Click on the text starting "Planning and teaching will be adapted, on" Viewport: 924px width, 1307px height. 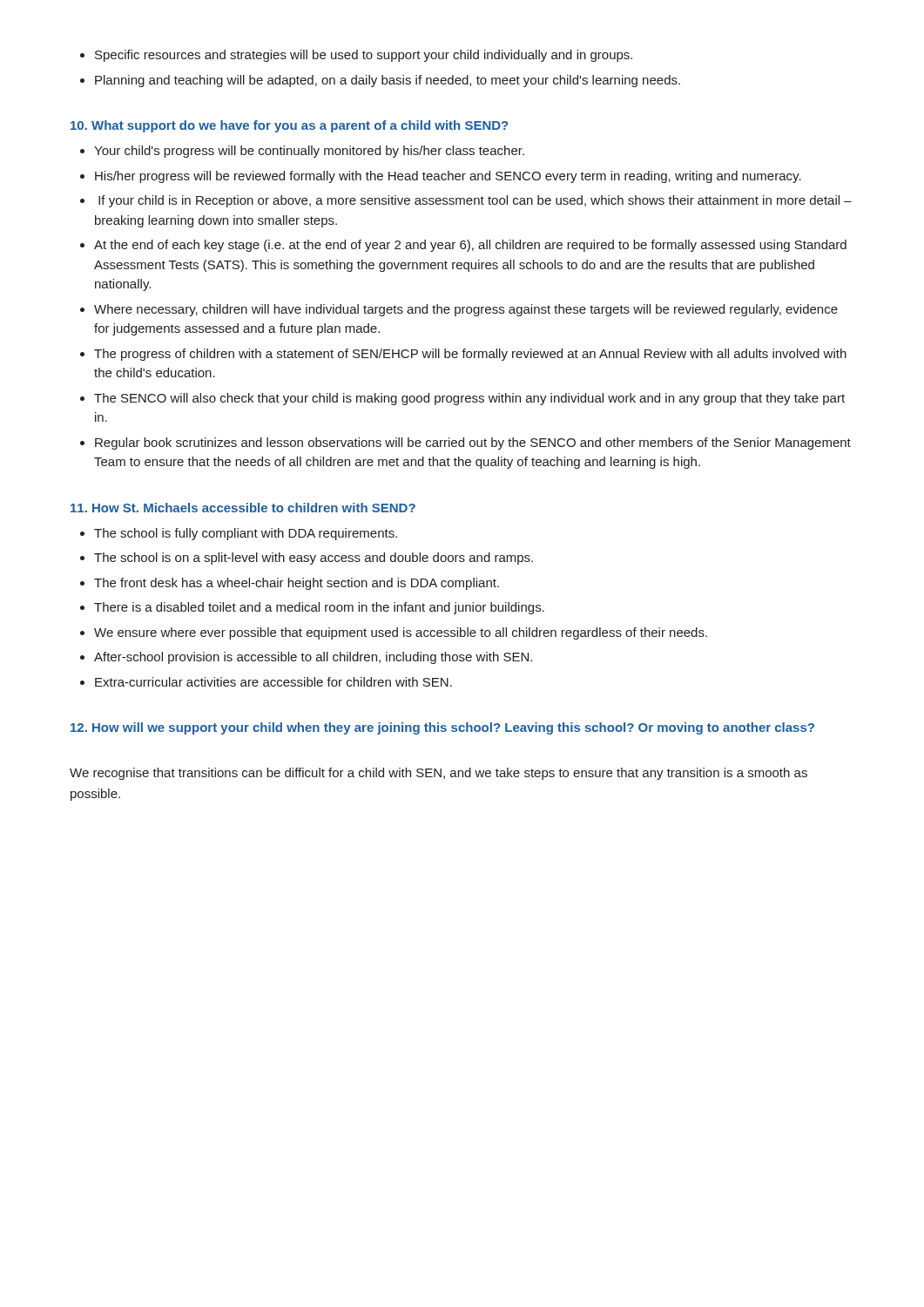(474, 80)
